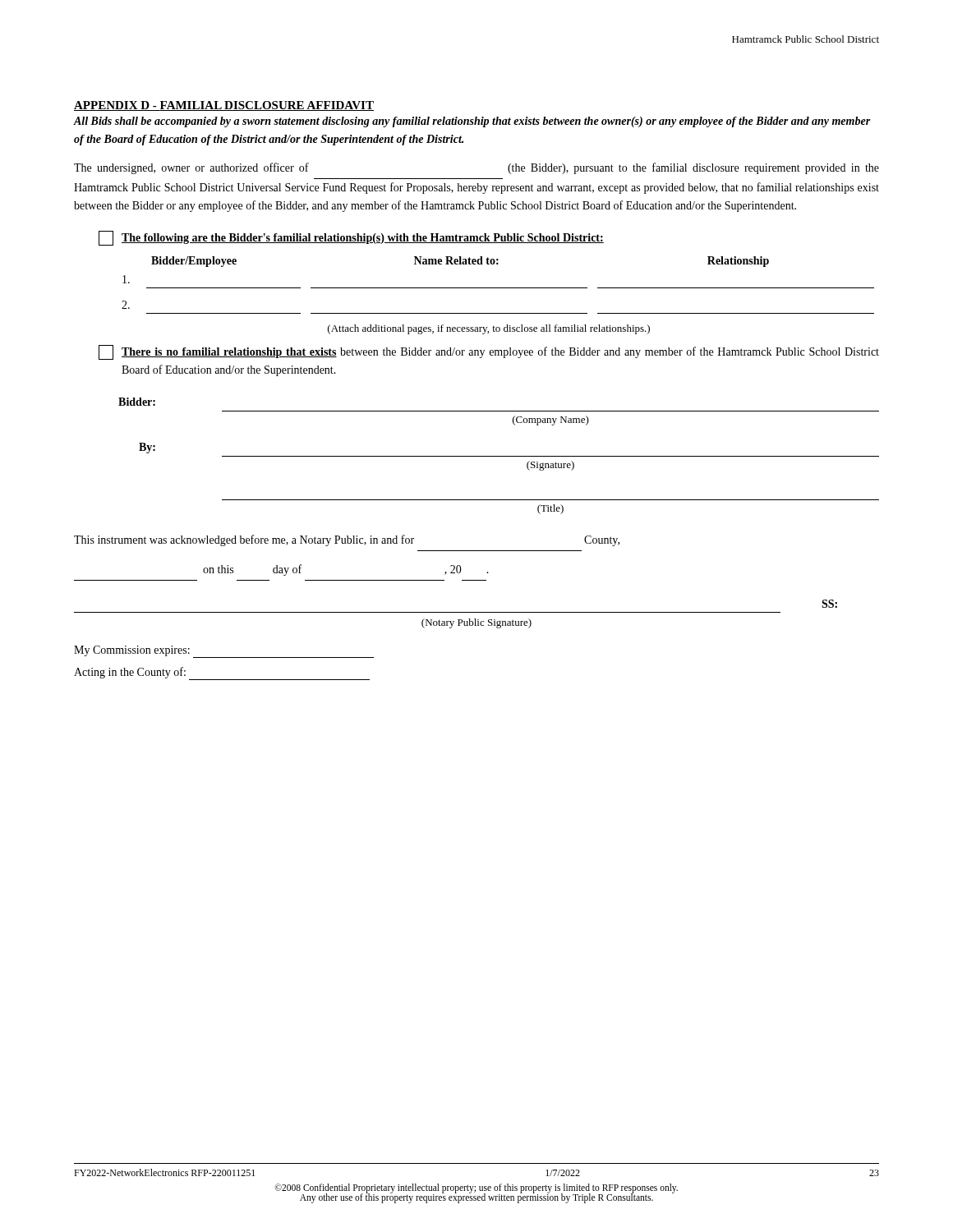Click a section header

(x=224, y=105)
